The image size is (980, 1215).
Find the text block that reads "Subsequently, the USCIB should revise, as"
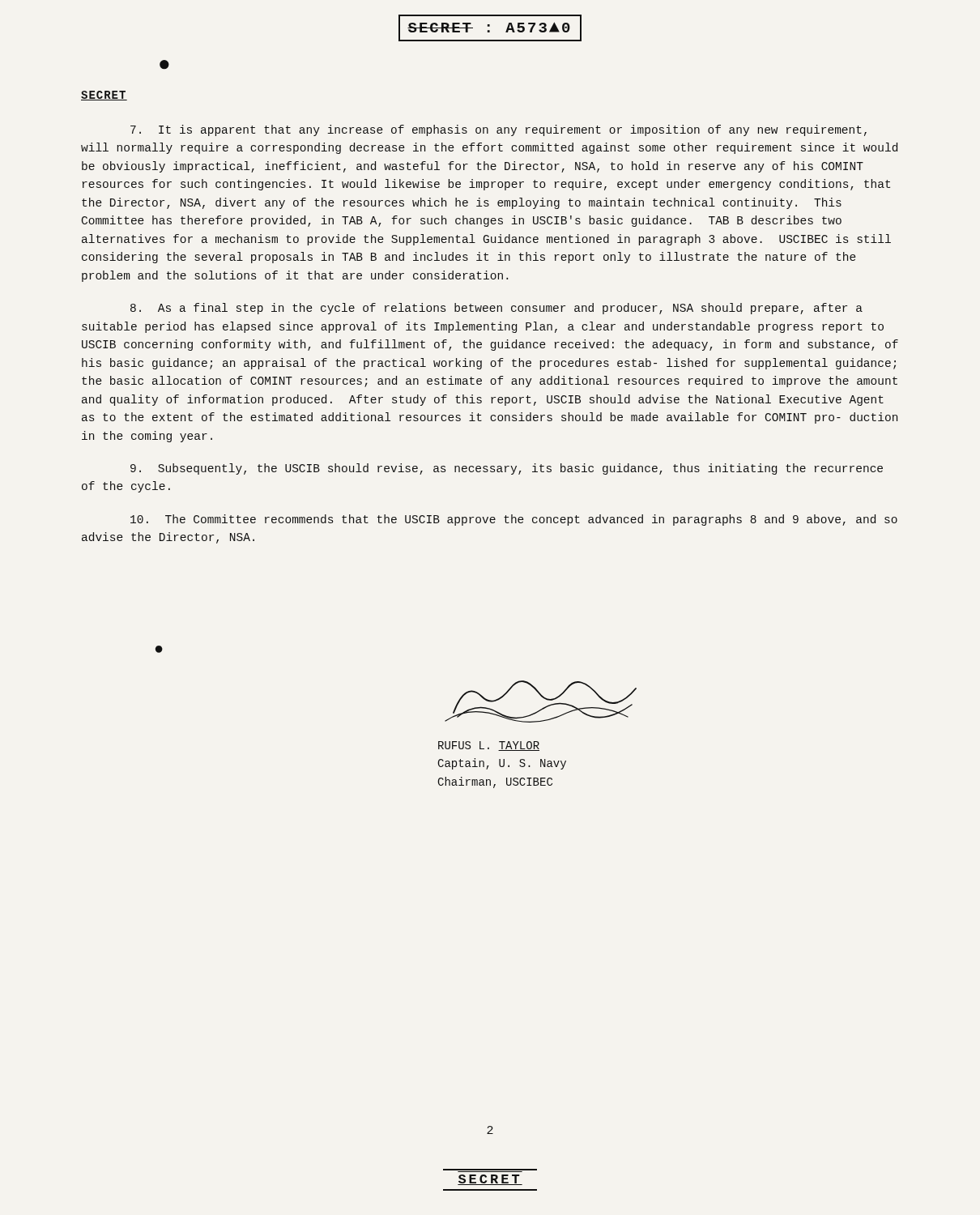pyautogui.click(x=482, y=478)
